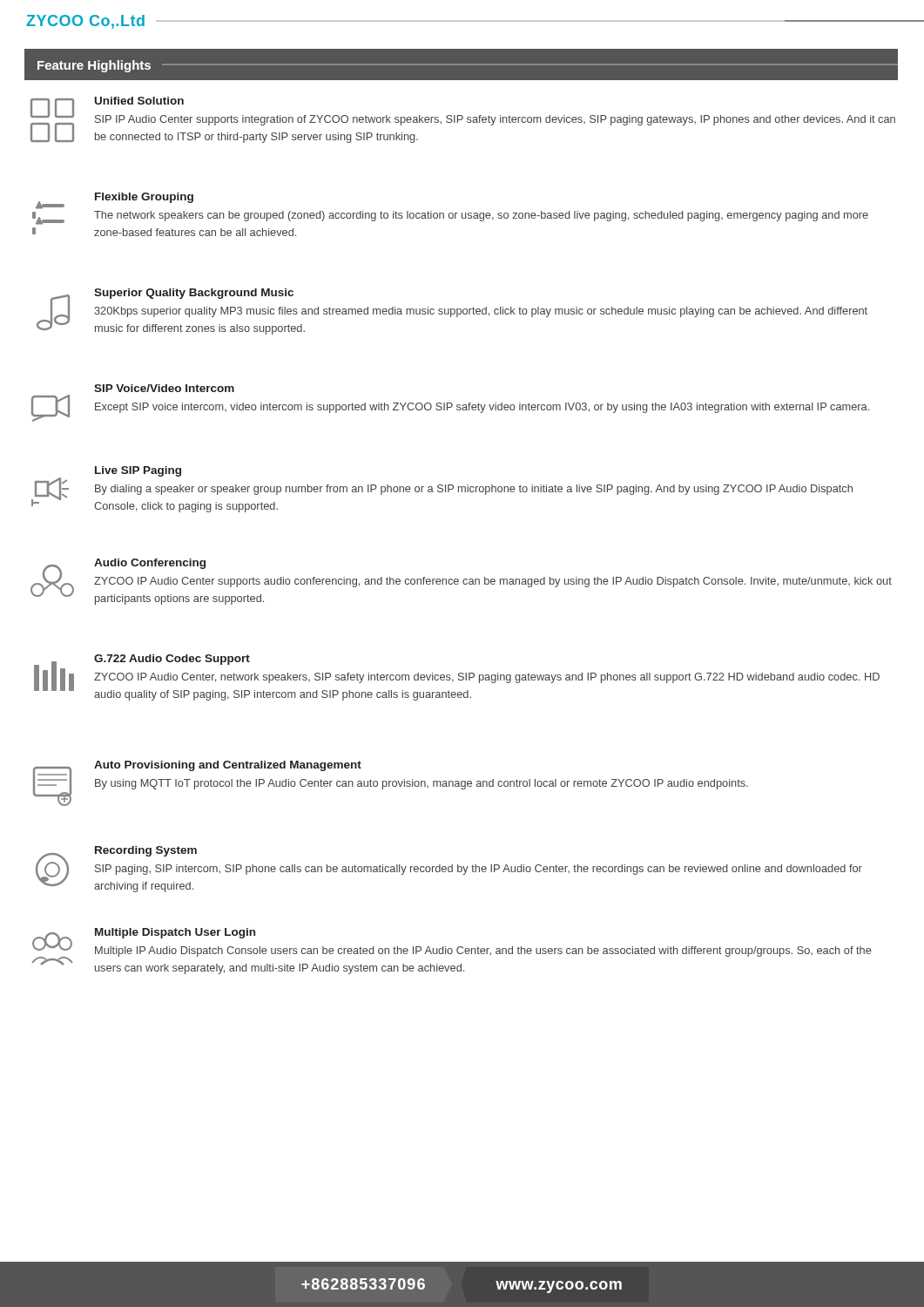Find the text starting "Superior Quality Background"
Screen dimensions: 1307x924
pyautogui.click(x=461, y=312)
